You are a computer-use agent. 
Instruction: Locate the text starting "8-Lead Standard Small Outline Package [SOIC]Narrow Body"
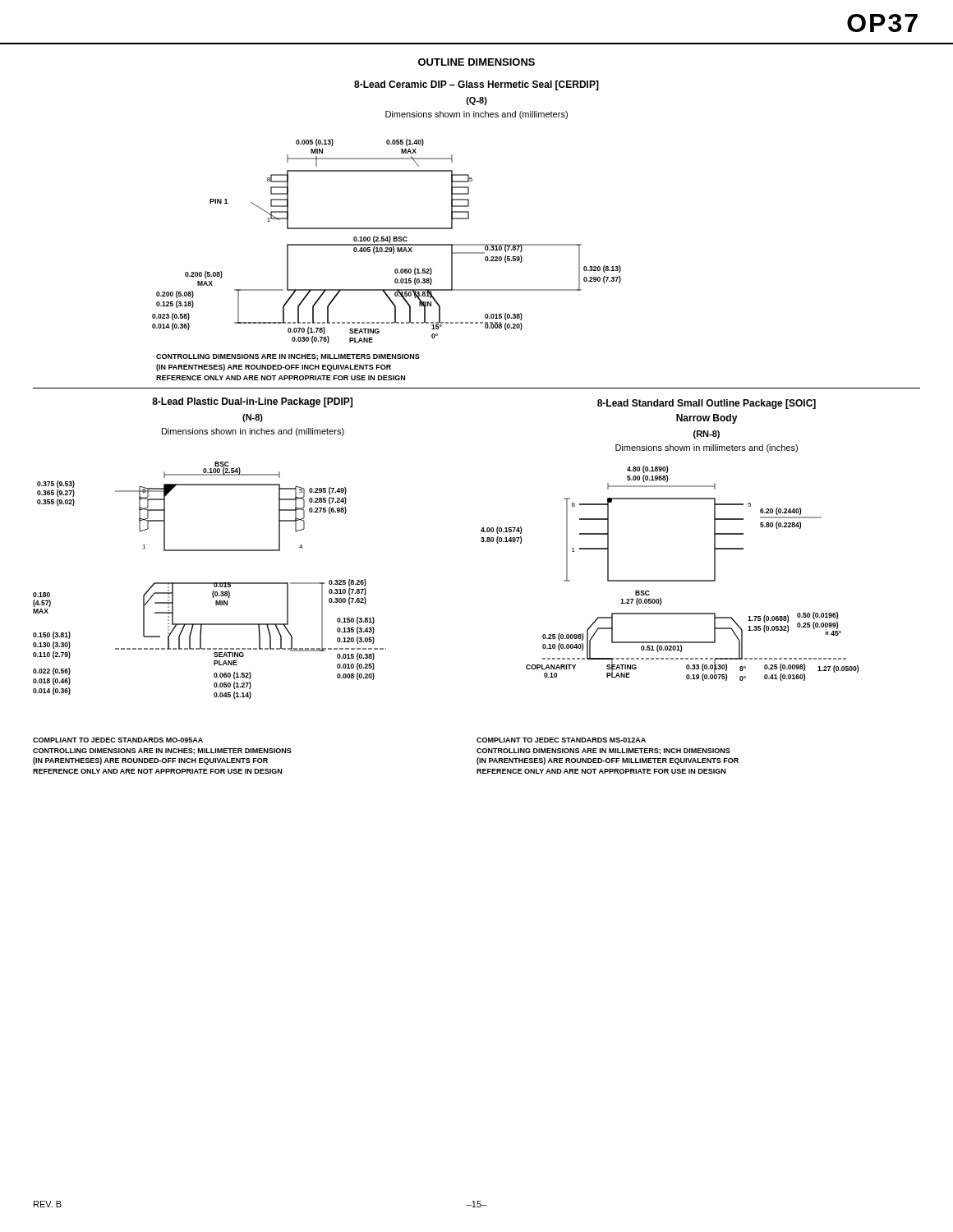[707, 411]
